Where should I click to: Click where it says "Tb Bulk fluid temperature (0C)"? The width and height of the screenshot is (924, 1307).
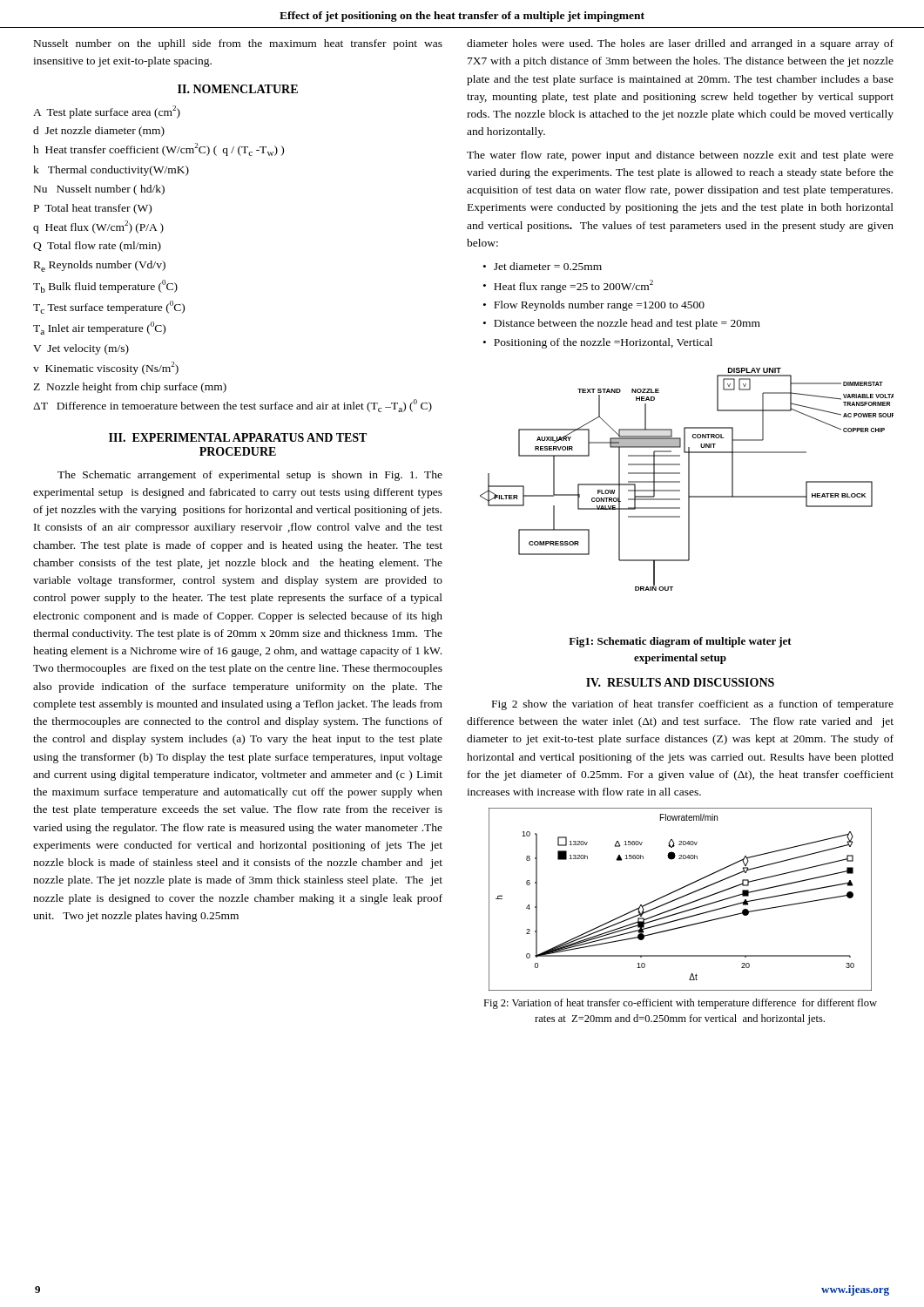105,286
